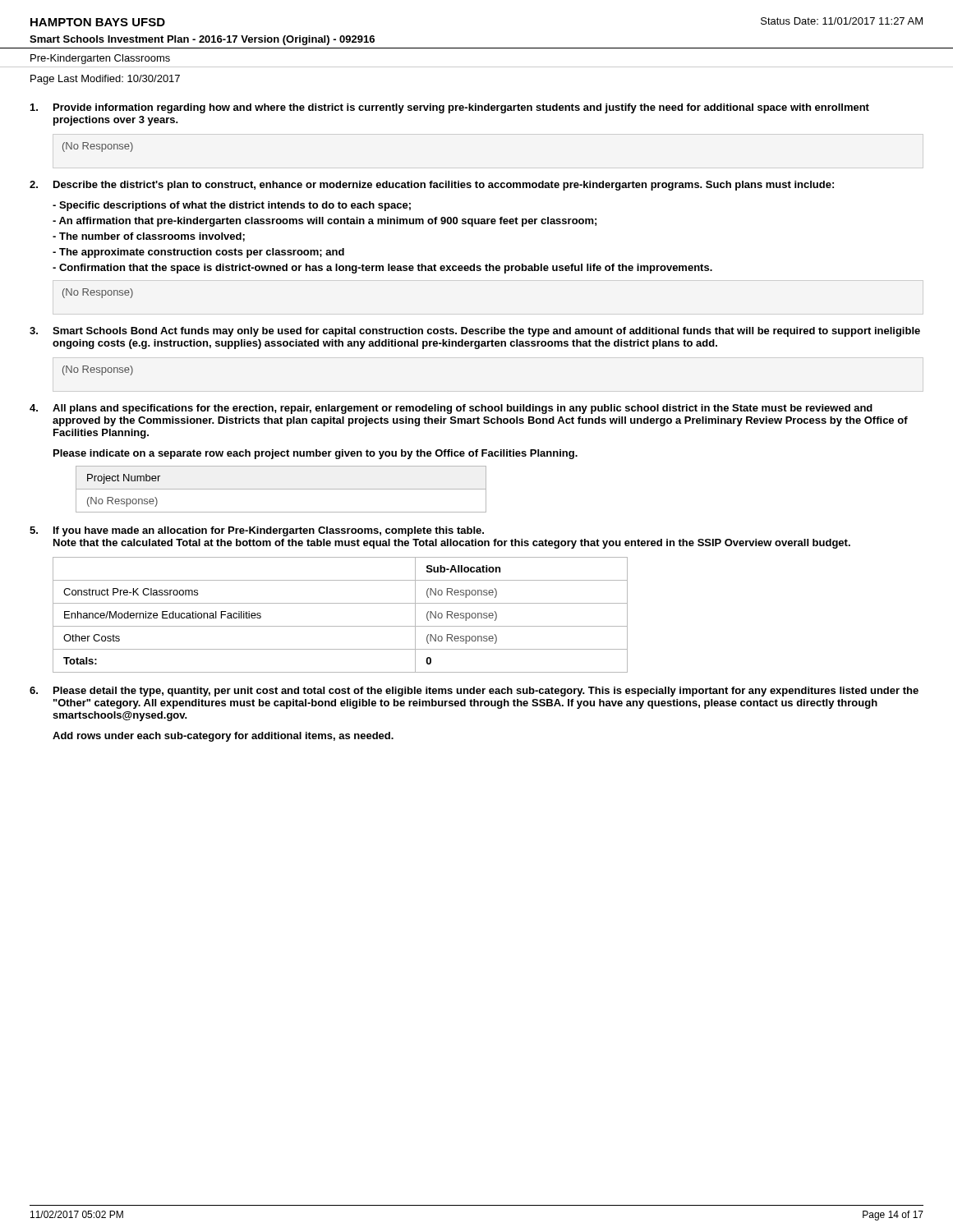Select the element starting "Describe the district's plan to"
The image size is (953, 1232).
[444, 184]
